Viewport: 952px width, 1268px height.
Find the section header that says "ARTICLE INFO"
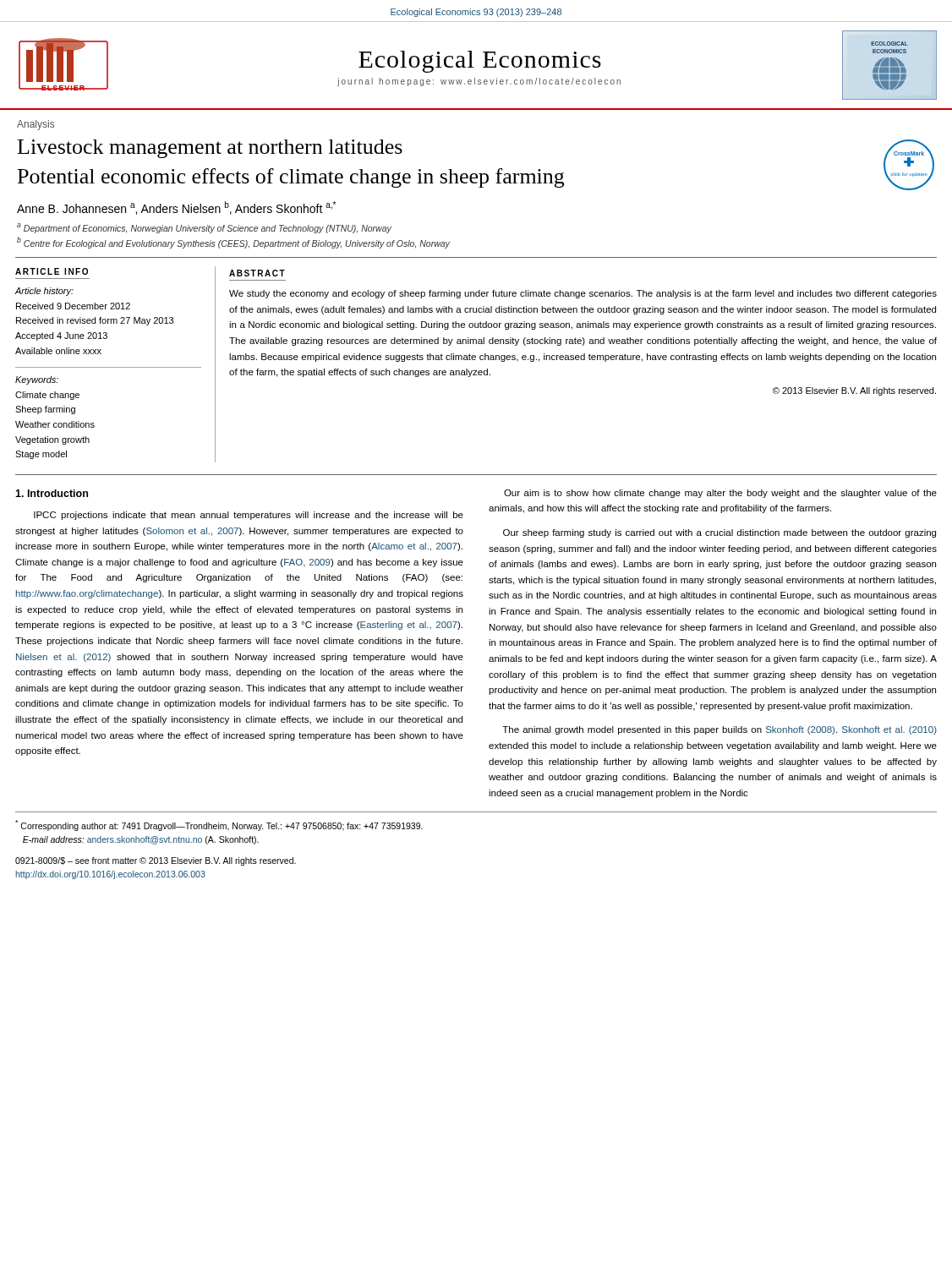point(52,272)
